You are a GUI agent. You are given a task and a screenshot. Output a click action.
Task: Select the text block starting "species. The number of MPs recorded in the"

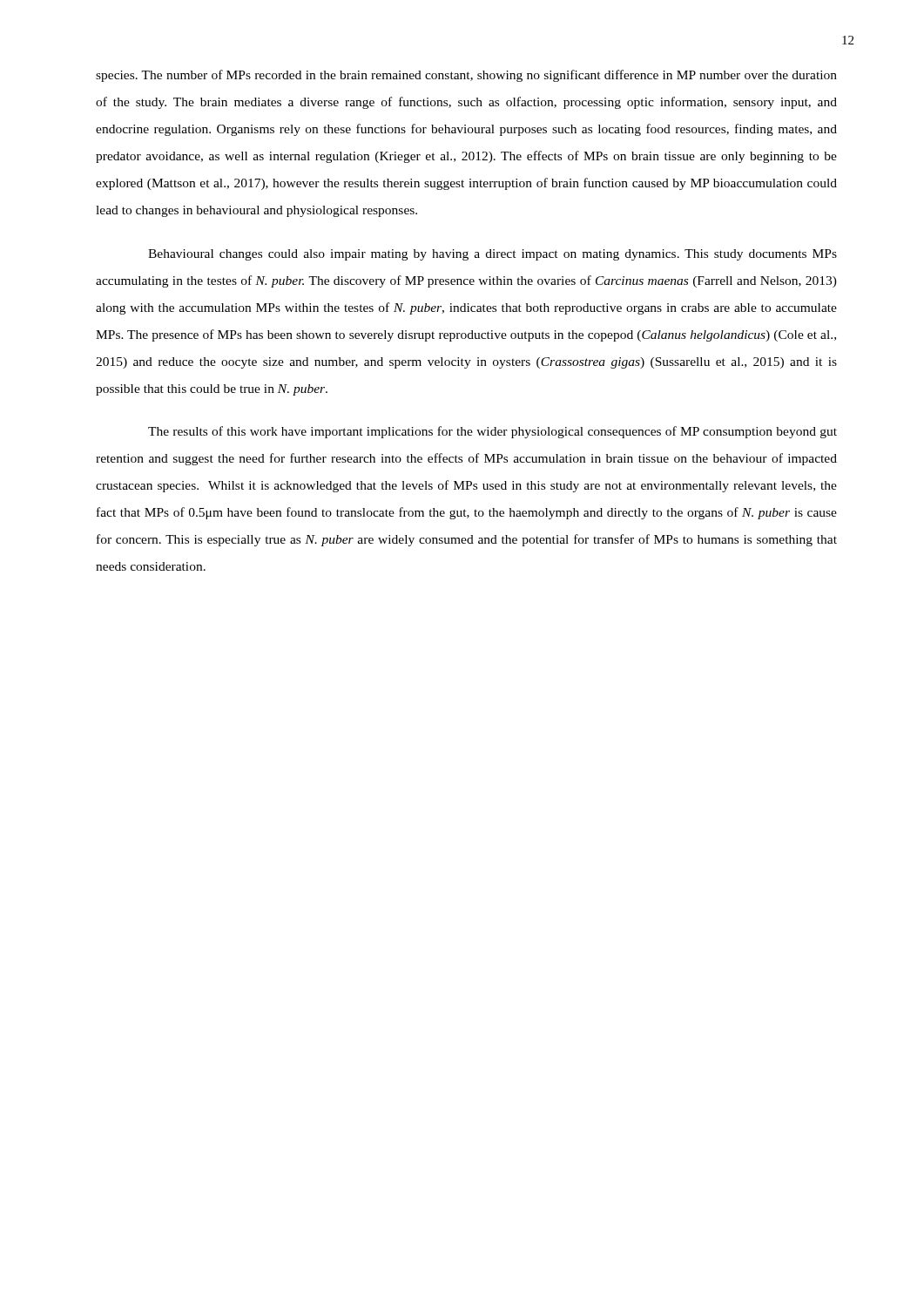pos(466,142)
